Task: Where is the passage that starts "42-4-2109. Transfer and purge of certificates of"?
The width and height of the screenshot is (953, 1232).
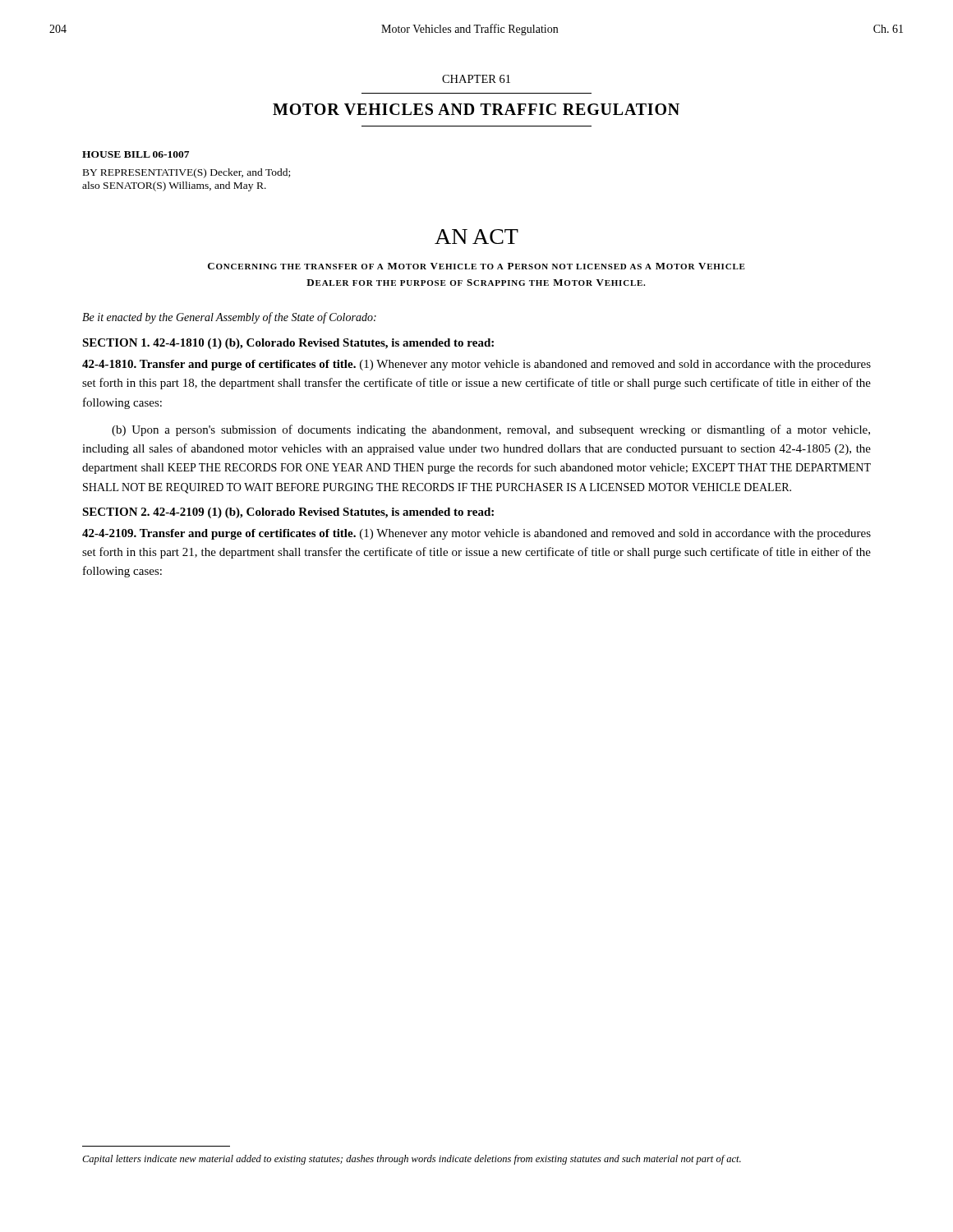Action: pos(476,552)
